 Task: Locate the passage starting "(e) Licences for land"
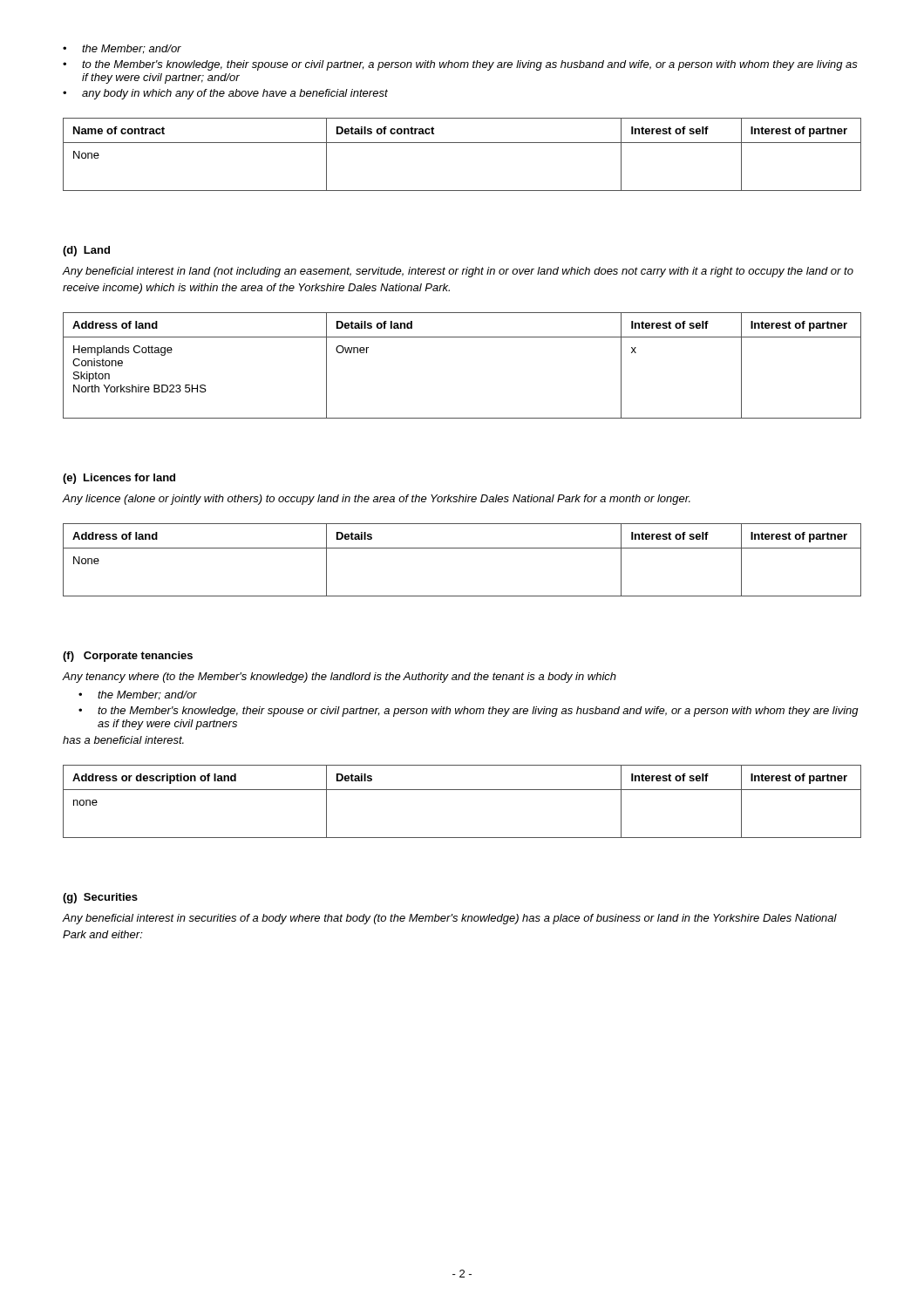[x=119, y=477]
